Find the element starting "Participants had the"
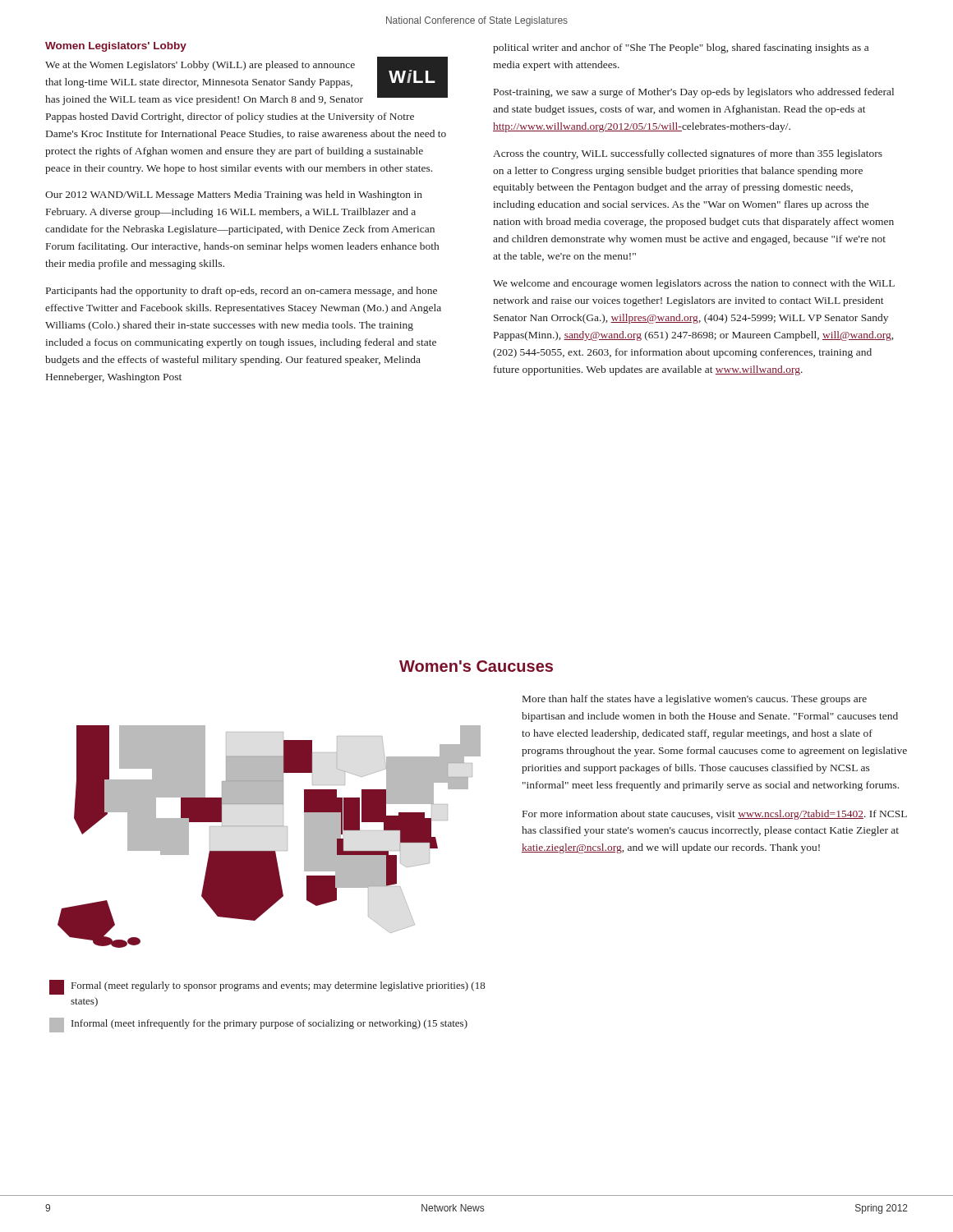Screen dimensions: 1232x953 pos(243,333)
